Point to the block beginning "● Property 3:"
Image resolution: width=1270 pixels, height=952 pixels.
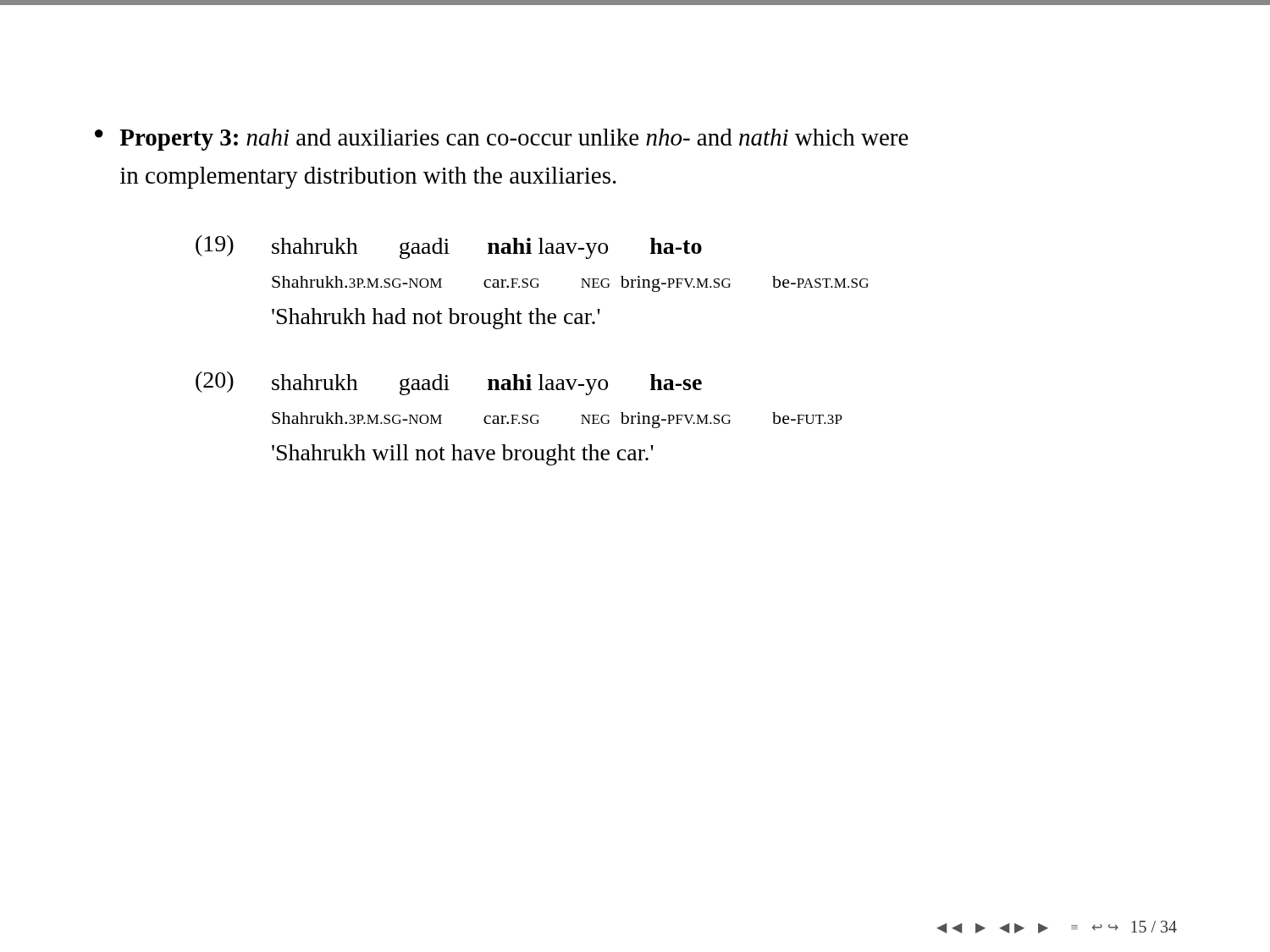coord(635,156)
